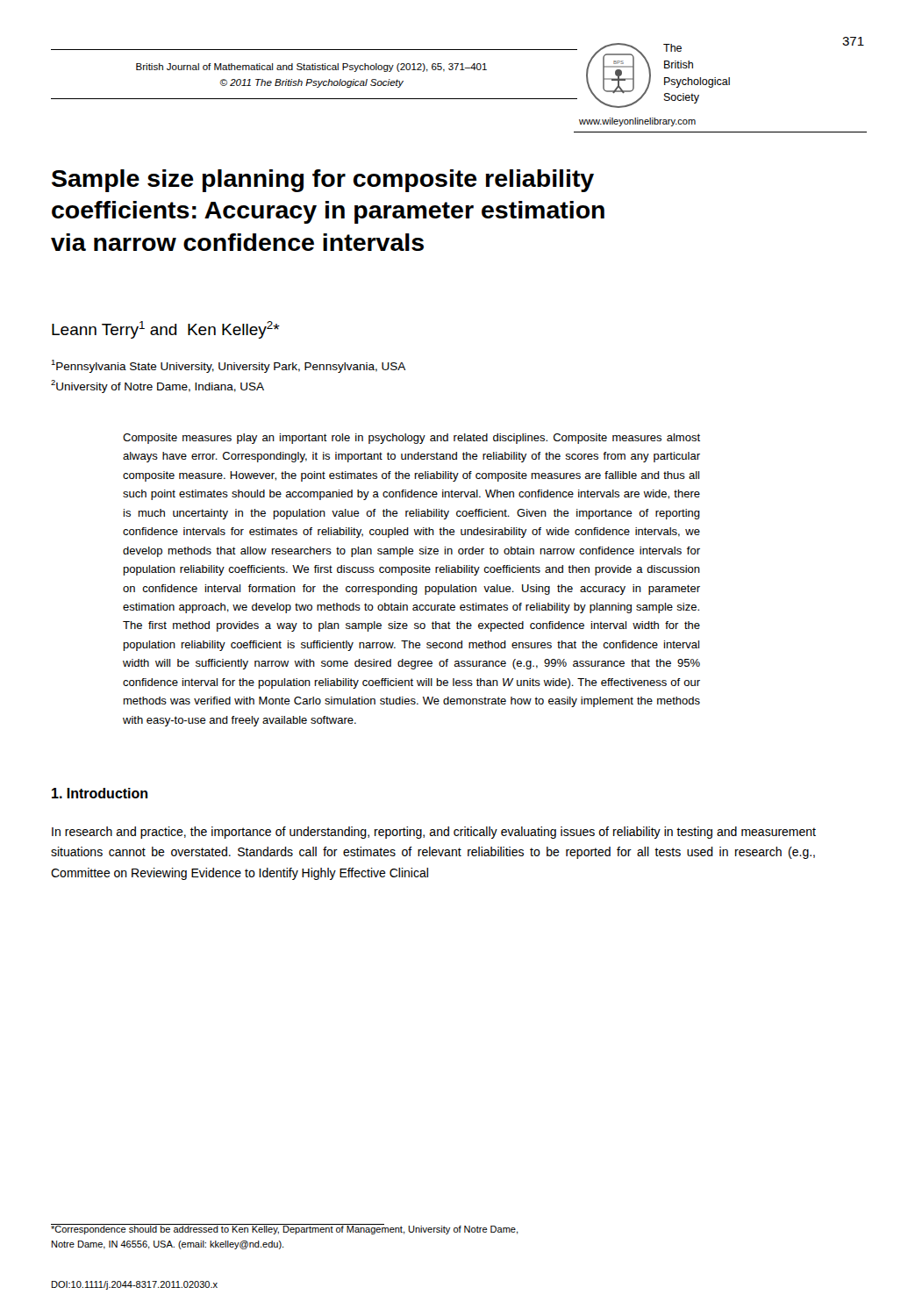The width and height of the screenshot is (915, 1316).
Task: Click on the element starting "Composite measures play an important role"
Action: tap(411, 578)
